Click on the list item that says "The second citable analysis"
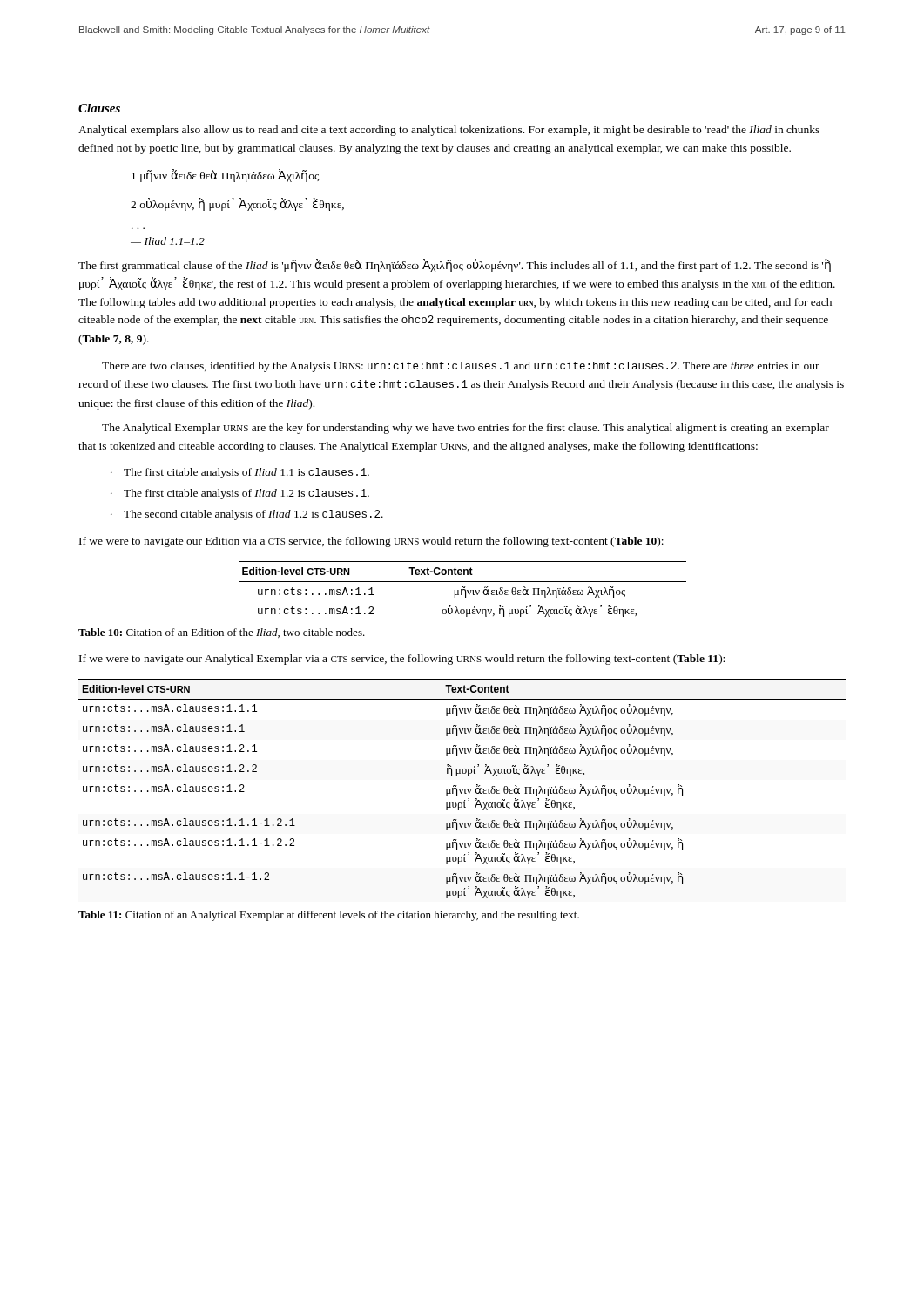Screen dimensions: 1307x924 [254, 514]
